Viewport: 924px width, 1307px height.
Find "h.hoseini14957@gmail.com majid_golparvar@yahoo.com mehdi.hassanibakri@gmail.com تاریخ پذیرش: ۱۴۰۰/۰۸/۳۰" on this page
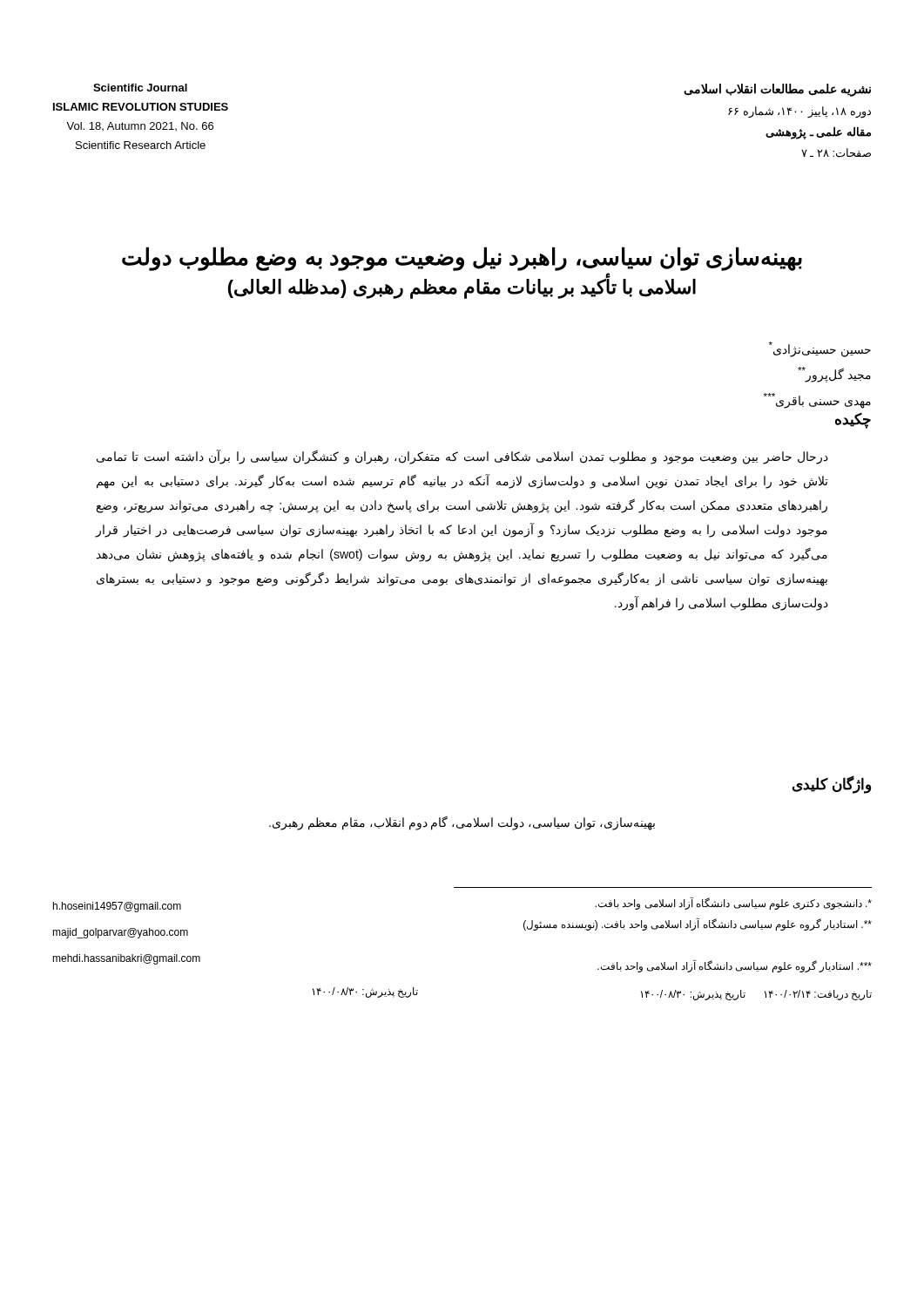[117, 907]
